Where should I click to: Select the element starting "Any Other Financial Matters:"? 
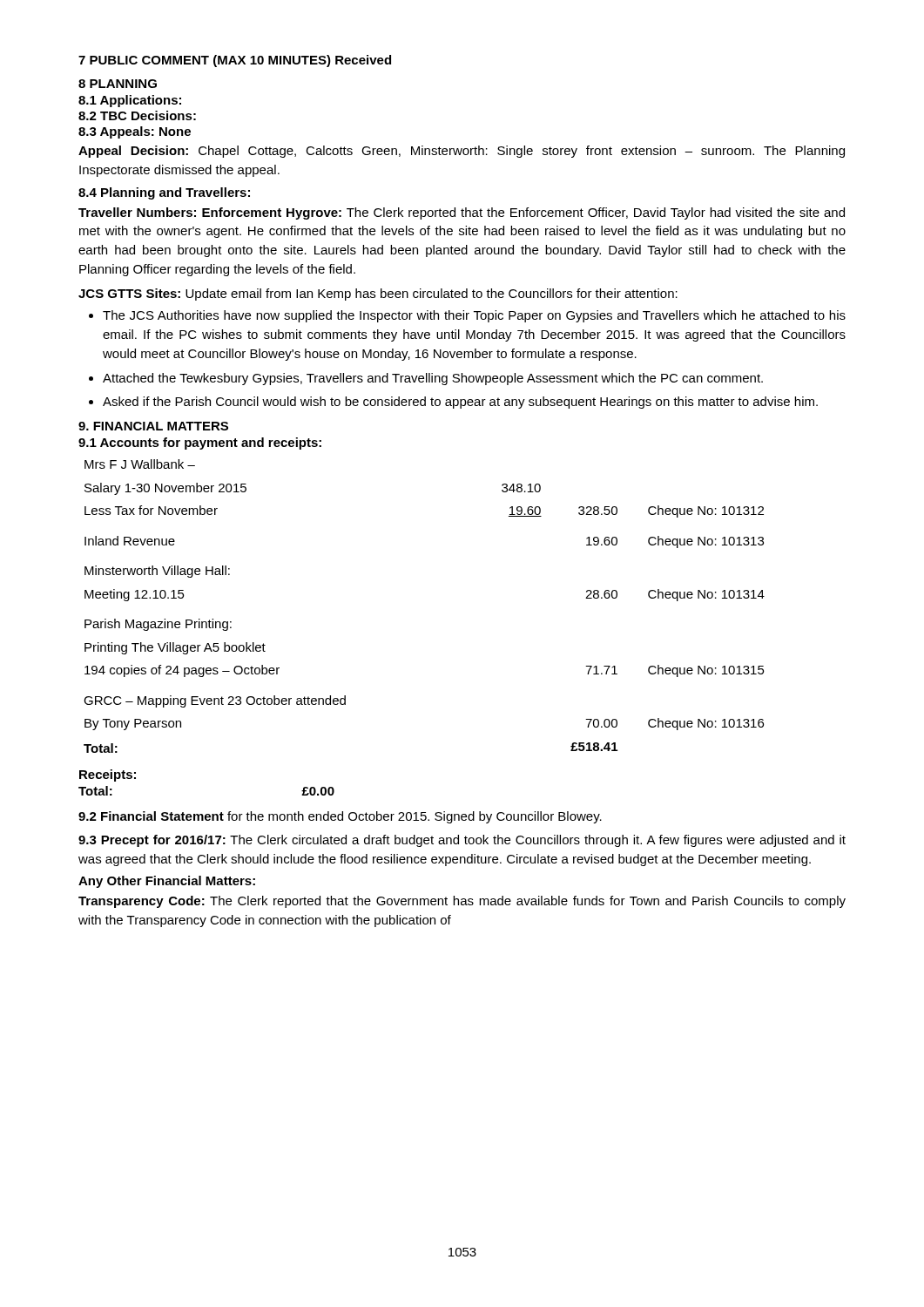(167, 881)
